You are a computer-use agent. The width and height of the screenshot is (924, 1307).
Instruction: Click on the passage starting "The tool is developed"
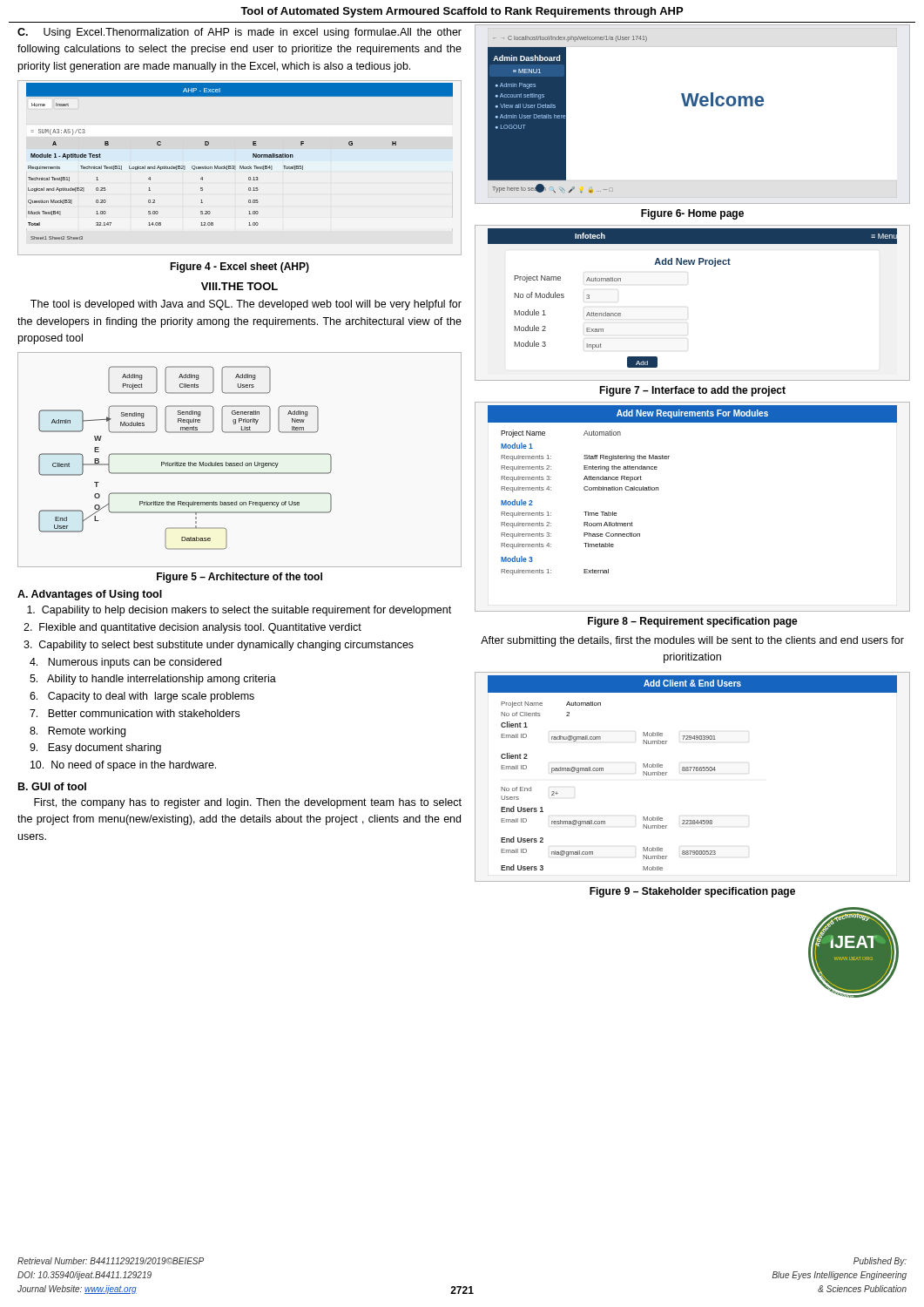coord(240,321)
